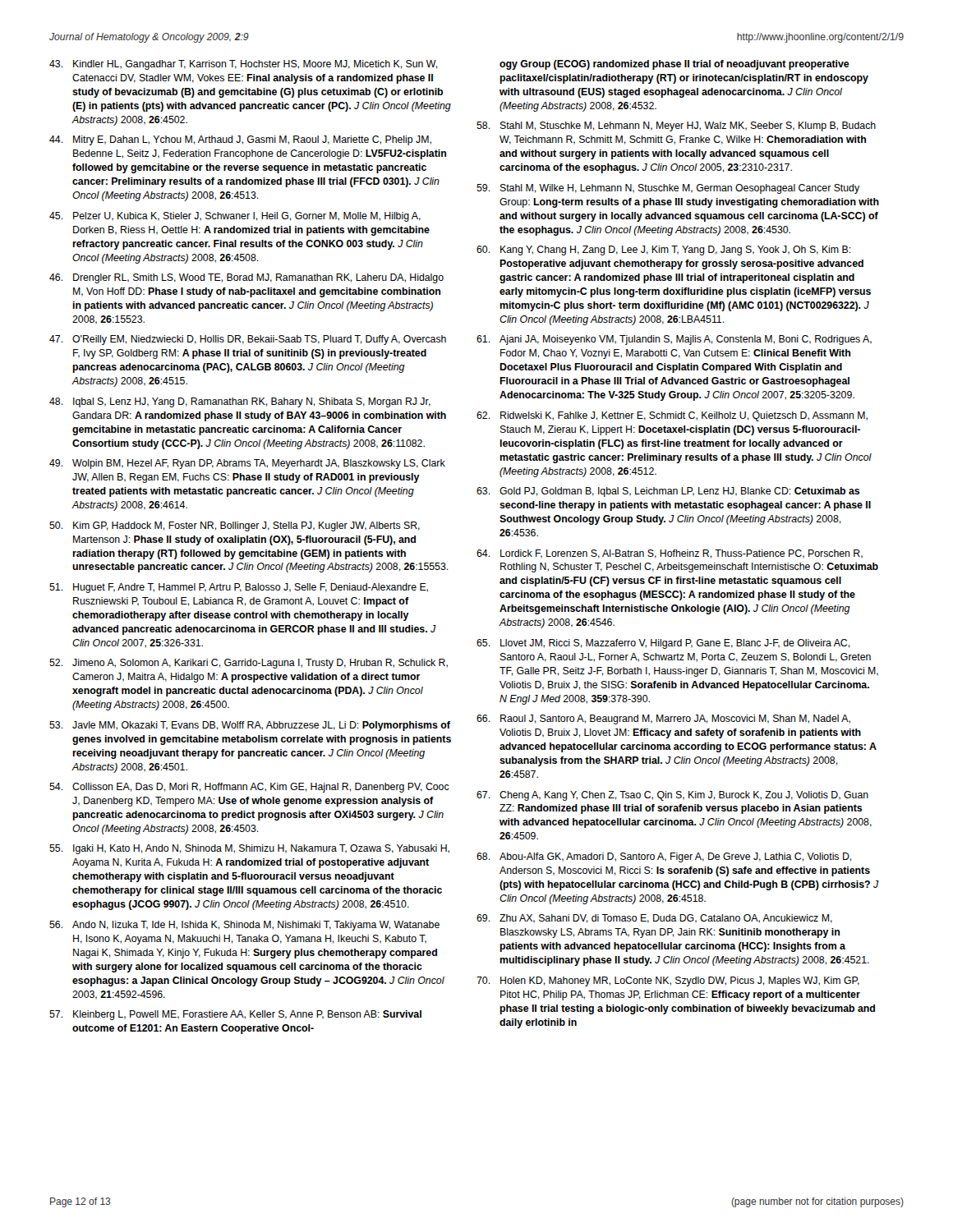This screenshot has height=1232, width=953.
Task: Click on the text block starting "65. Llovet JM,"
Action: (678, 671)
